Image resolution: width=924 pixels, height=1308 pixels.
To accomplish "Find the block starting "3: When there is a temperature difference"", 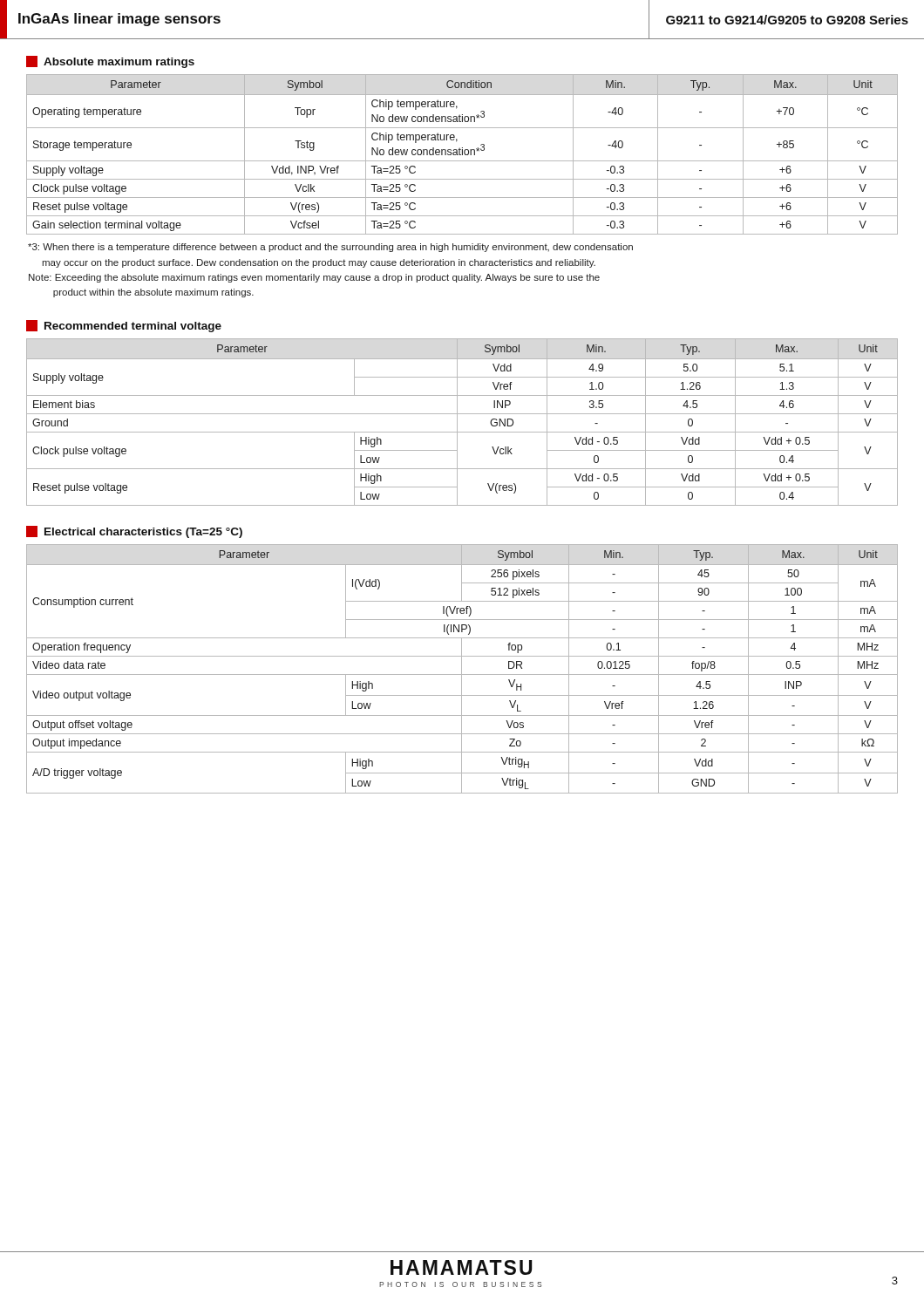I will coord(331,270).
